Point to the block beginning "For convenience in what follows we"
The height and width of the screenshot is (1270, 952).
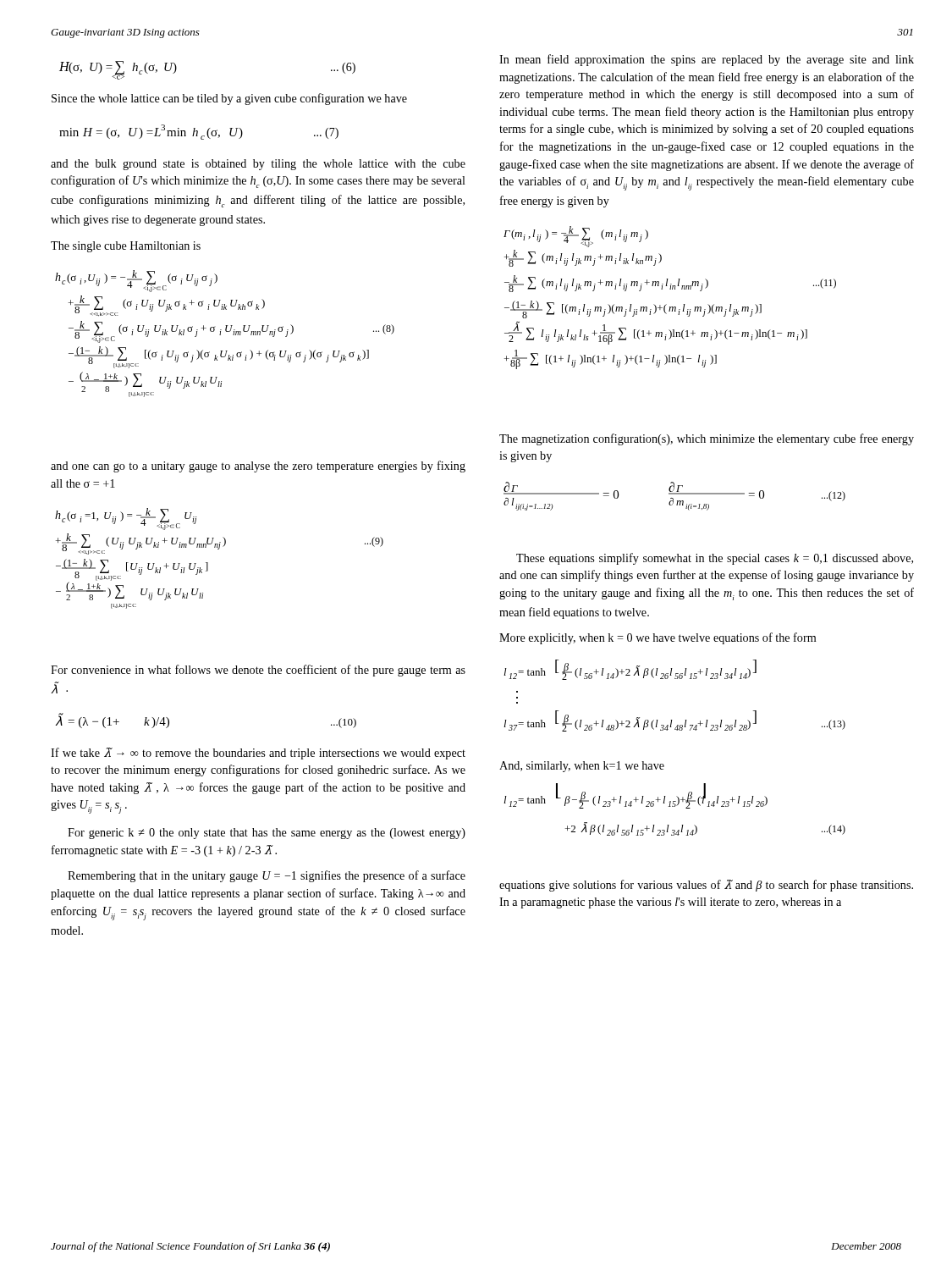click(258, 680)
